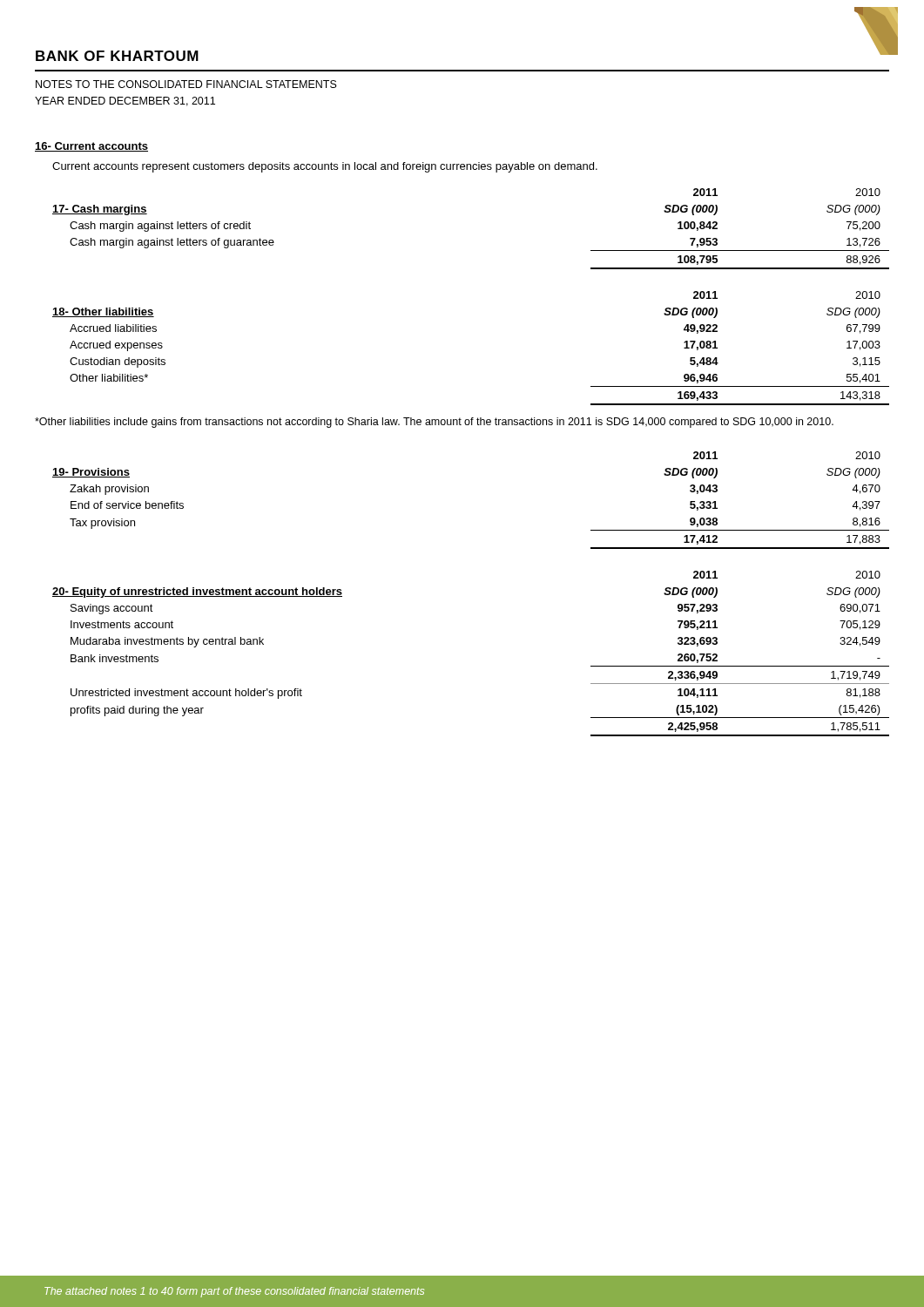This screenshot has height=1307, width=924.
Task: Click on the section header with the text "16- Current accounts"
Action: 91,146
